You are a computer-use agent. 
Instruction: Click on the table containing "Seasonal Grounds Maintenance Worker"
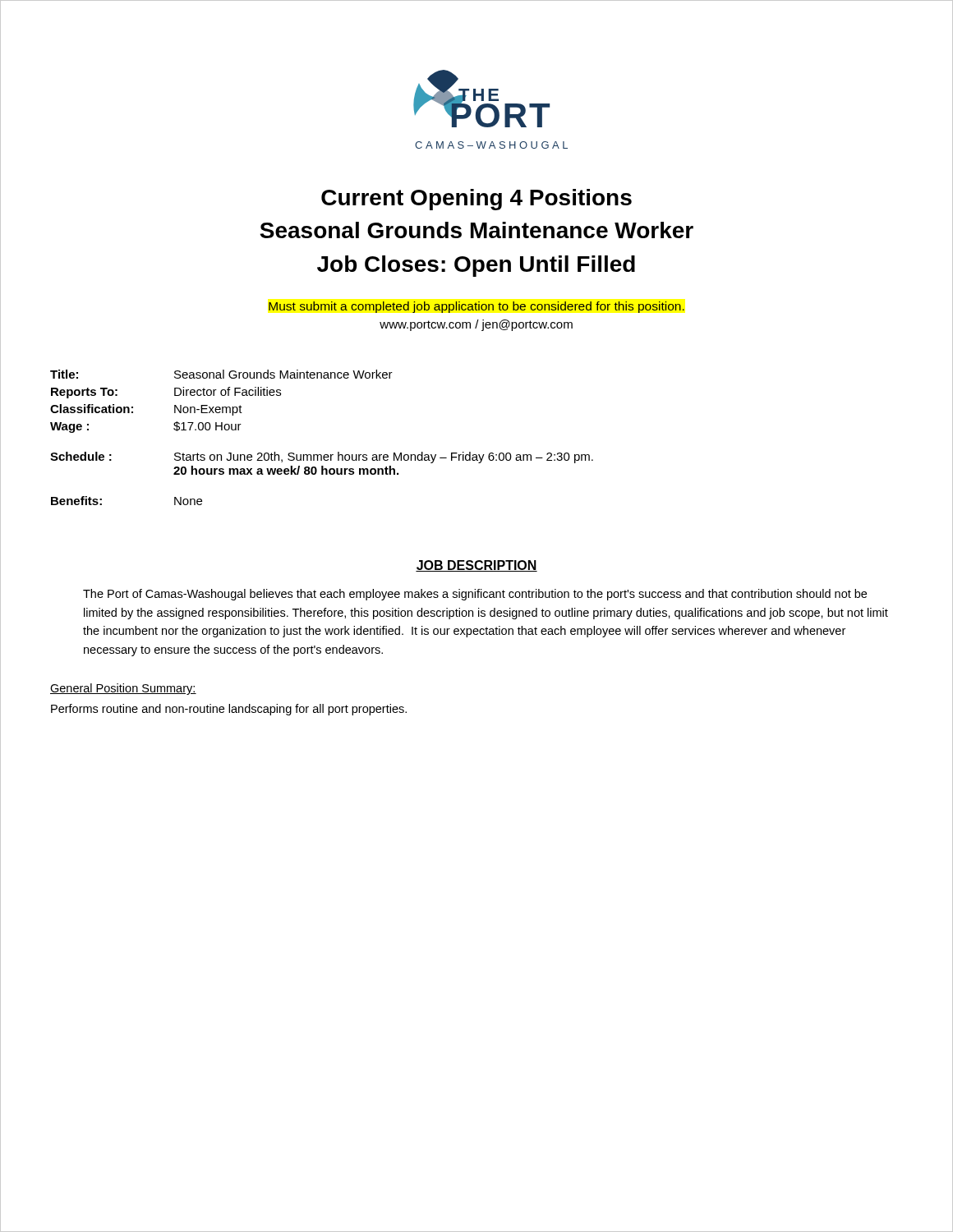(476, 437)
